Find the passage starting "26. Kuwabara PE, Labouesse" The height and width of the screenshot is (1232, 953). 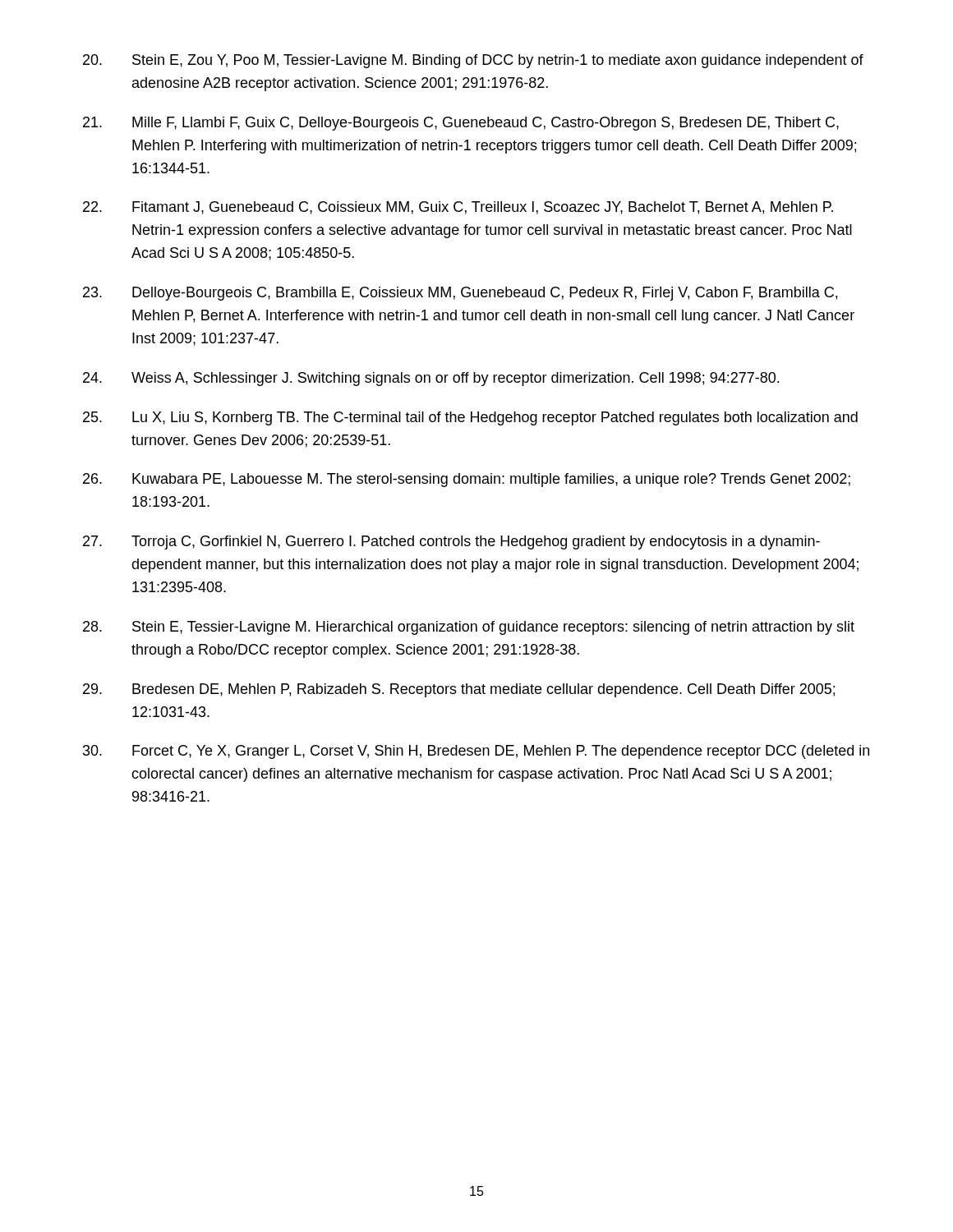tap(476, 491)
